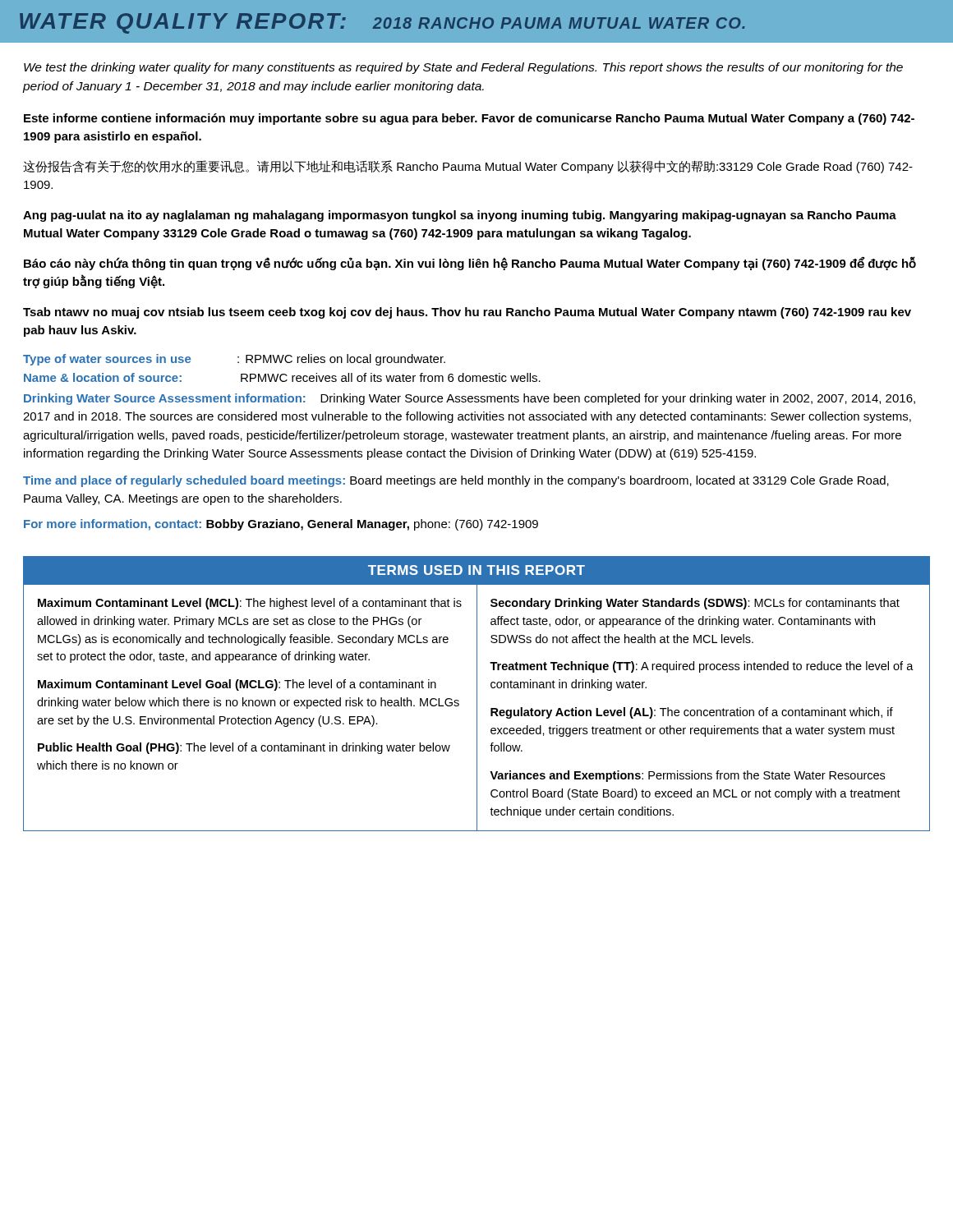The image size is (953, 1232).
Task: Select the passage starting "Tsab ntawv no muaj cov ntsiab lus tseem"
Action: [x=467, y=321]
